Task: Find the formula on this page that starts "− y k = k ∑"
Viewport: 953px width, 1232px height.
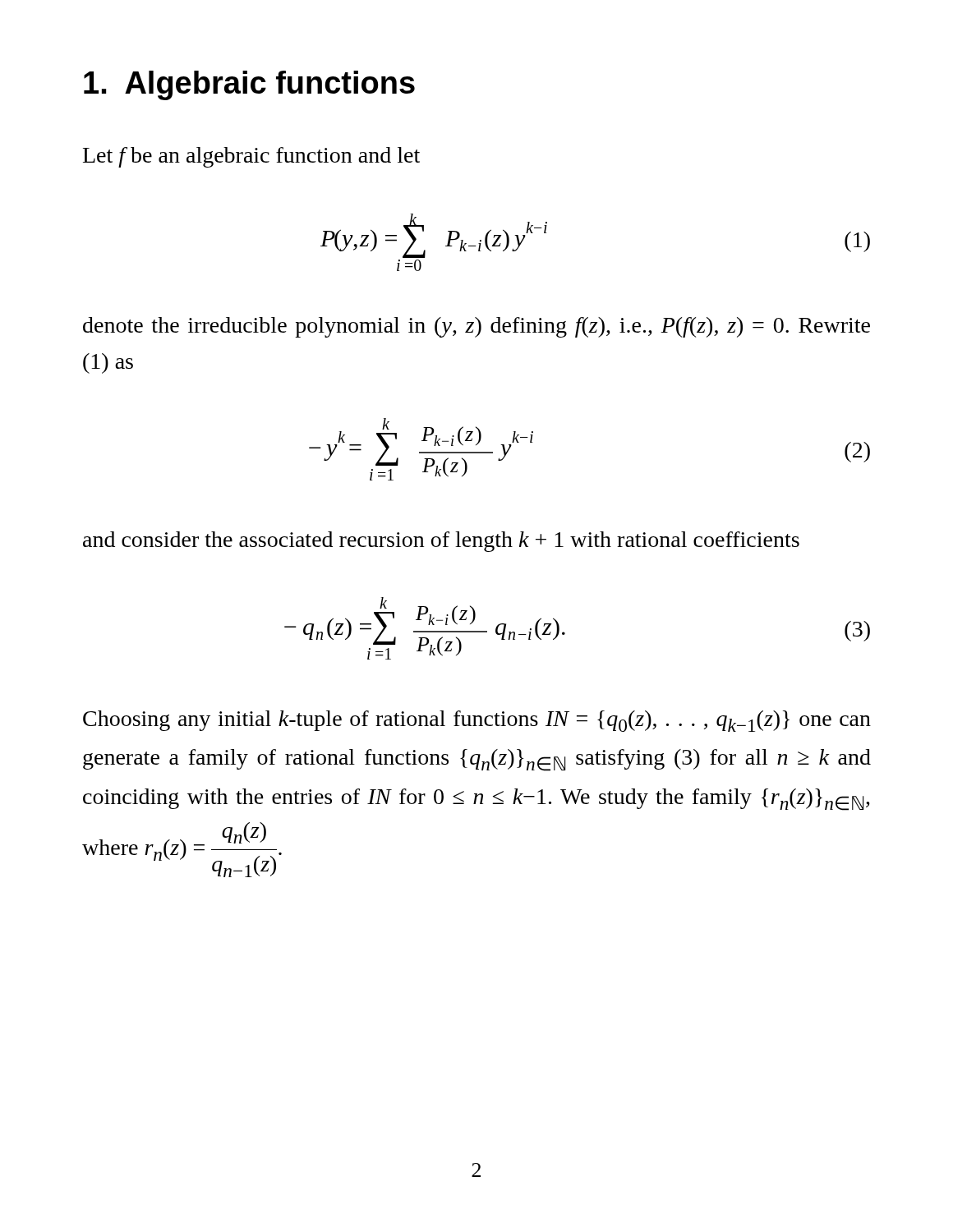Action: click(x=387, y=449)
